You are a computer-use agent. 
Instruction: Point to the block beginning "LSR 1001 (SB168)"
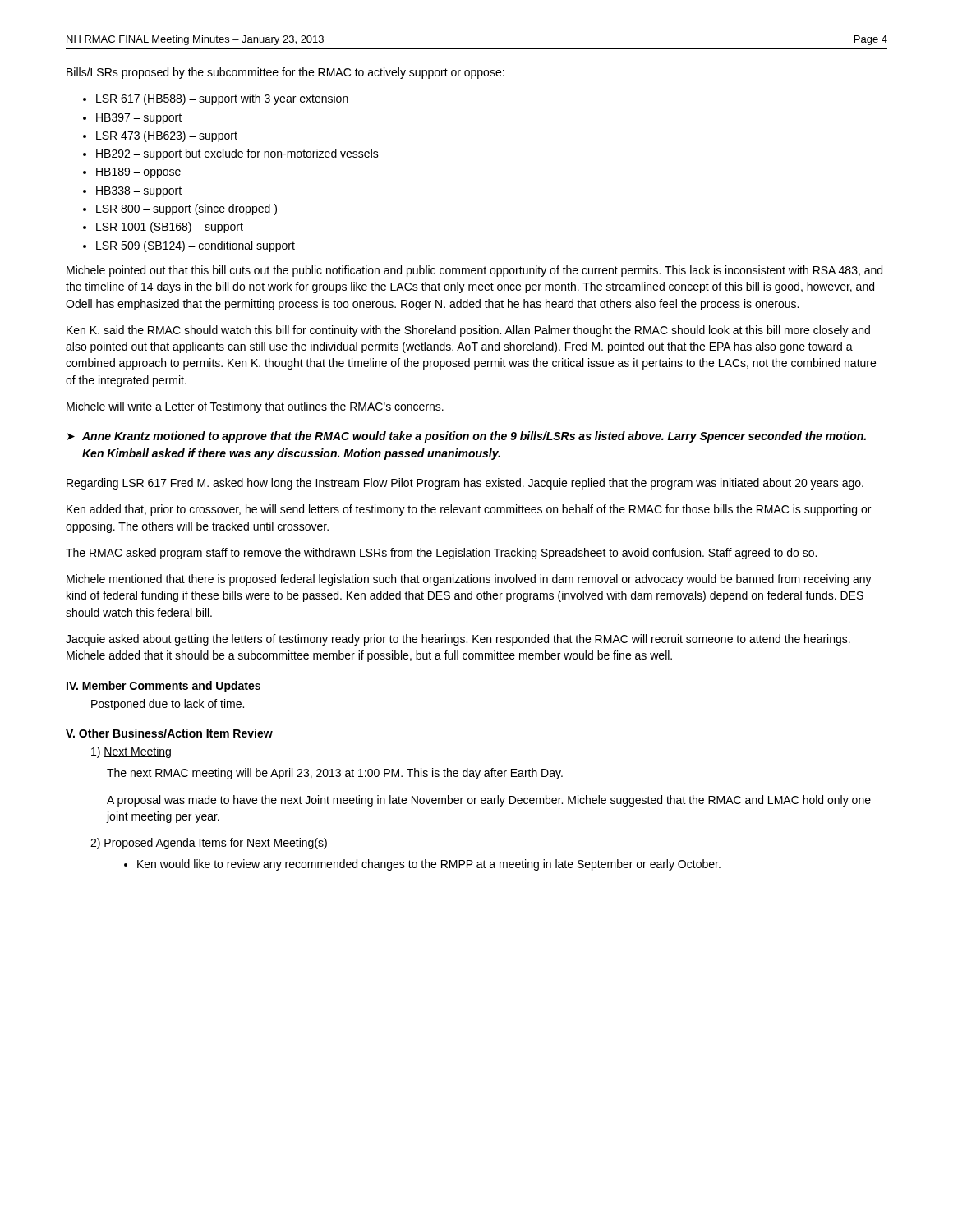point(169,227)
